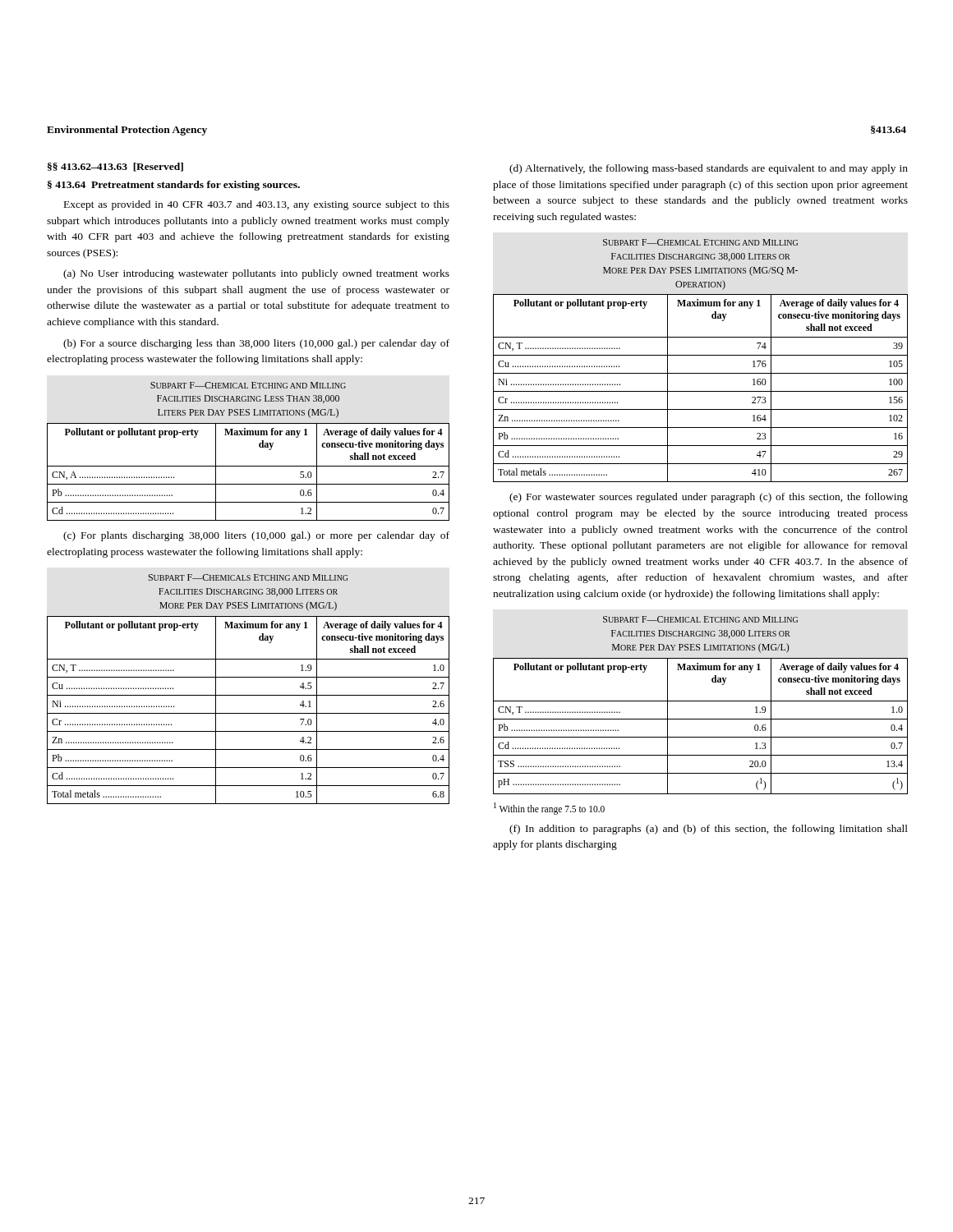Navigate to the region starting "(f) In addition to"
This screenshot has height=1232, width=953.
(700, 836)
